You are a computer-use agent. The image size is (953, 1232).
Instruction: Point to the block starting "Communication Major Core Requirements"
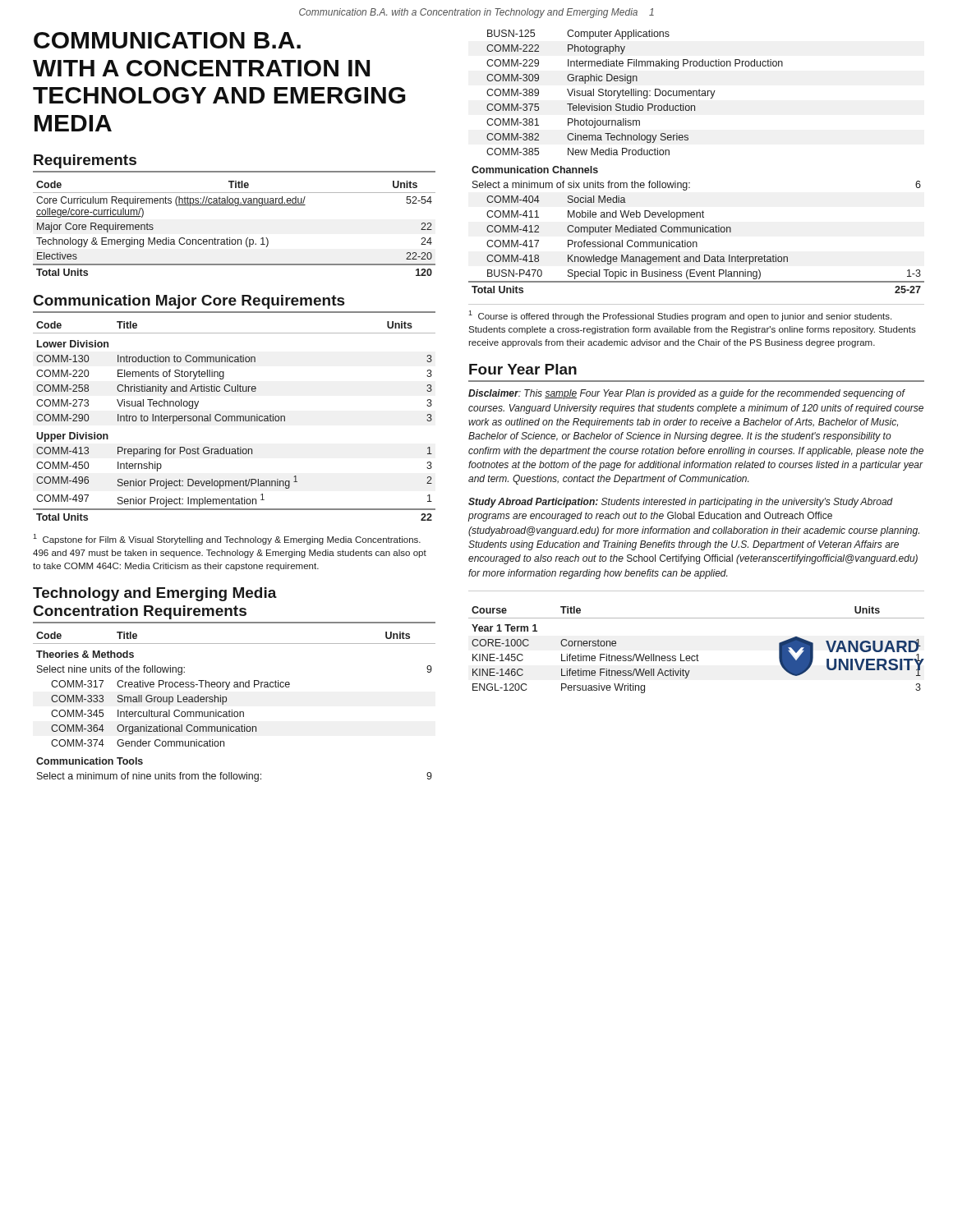(234, 303)
